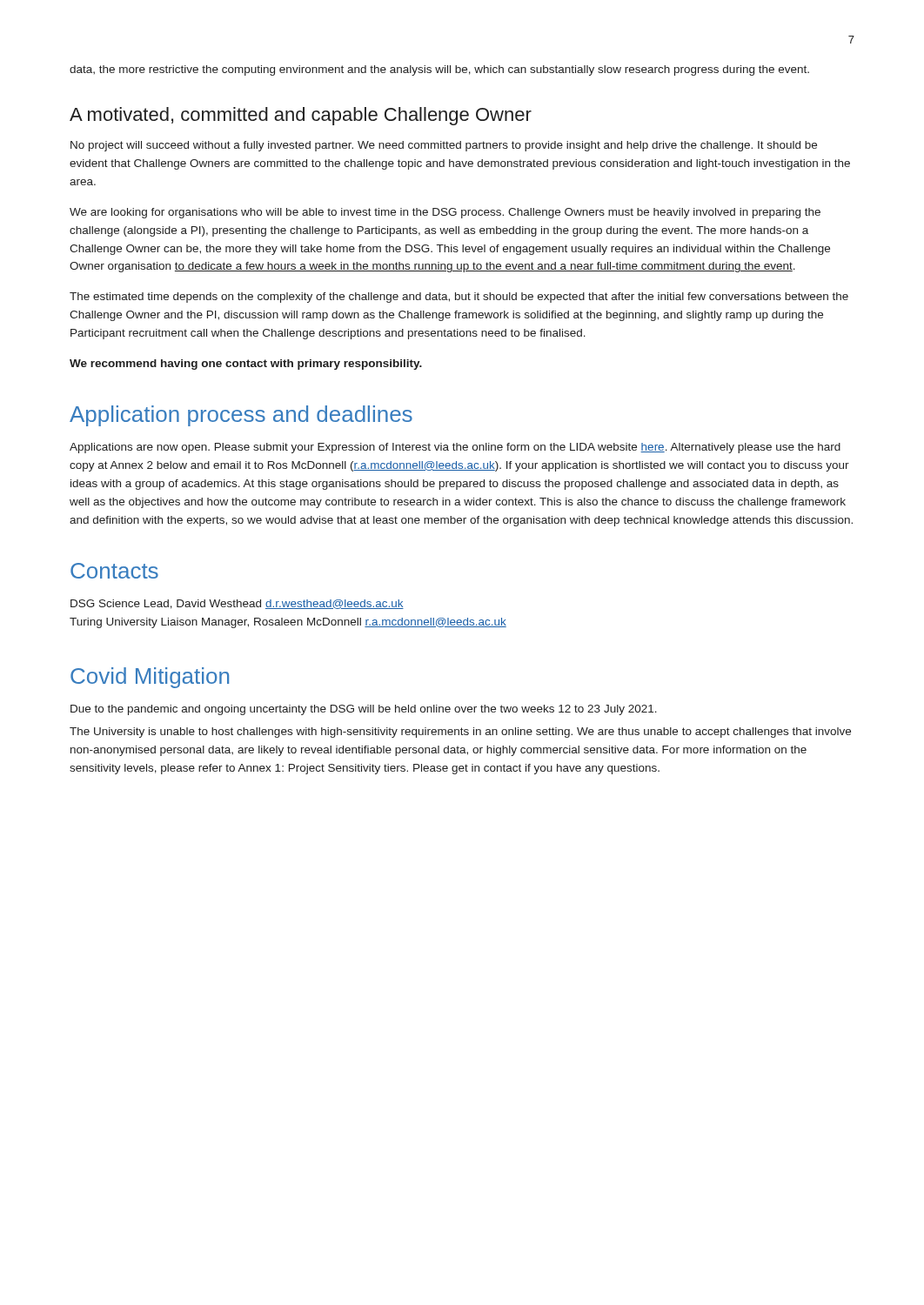Point to the block beginning "No project will succeed without a"
The width and height of the screenshot is (924, 1305).
pyautogui.click(x=460, y=163)
